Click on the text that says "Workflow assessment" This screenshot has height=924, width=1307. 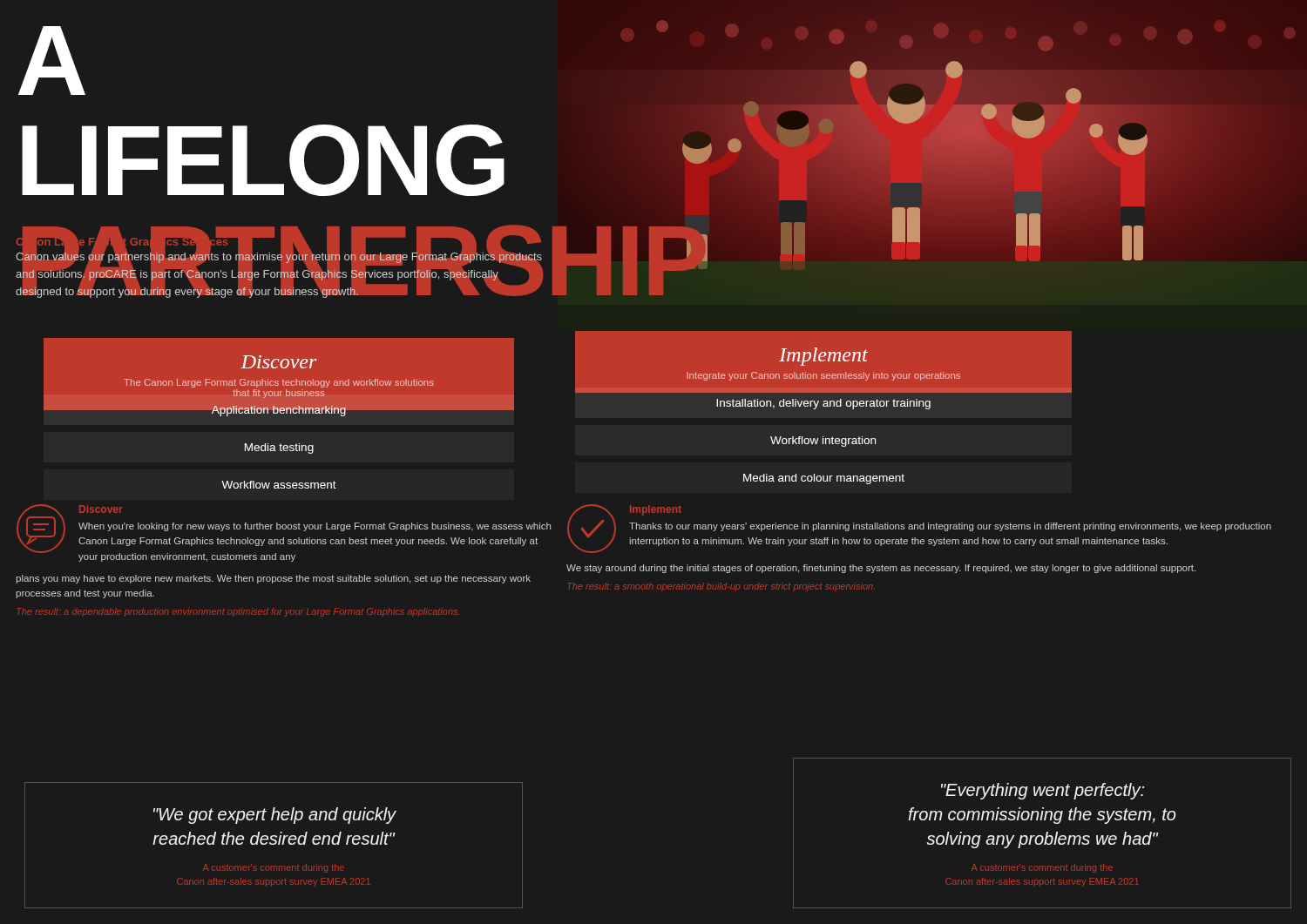279,485
